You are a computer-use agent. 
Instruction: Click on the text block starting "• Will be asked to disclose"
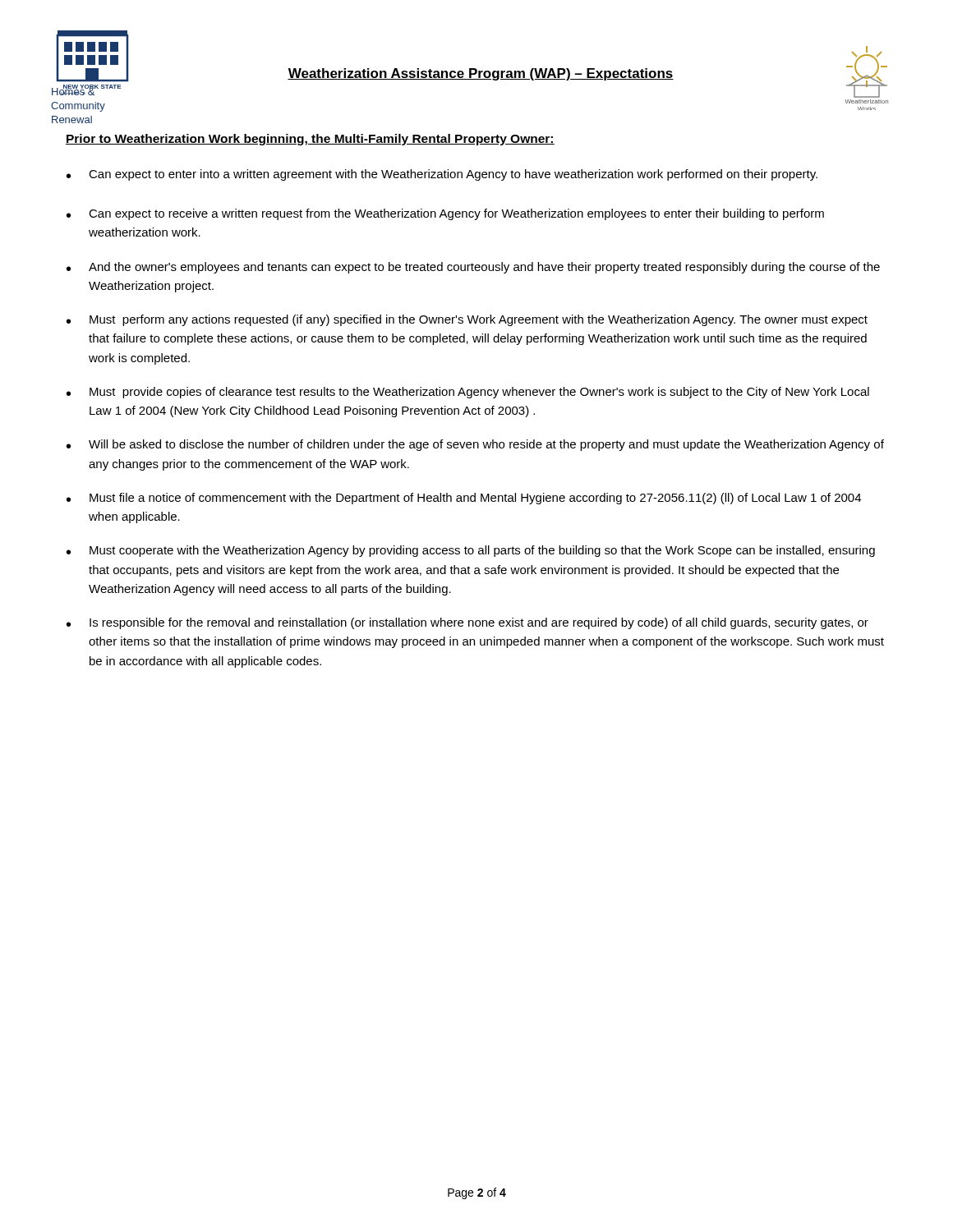pos(476,454)
